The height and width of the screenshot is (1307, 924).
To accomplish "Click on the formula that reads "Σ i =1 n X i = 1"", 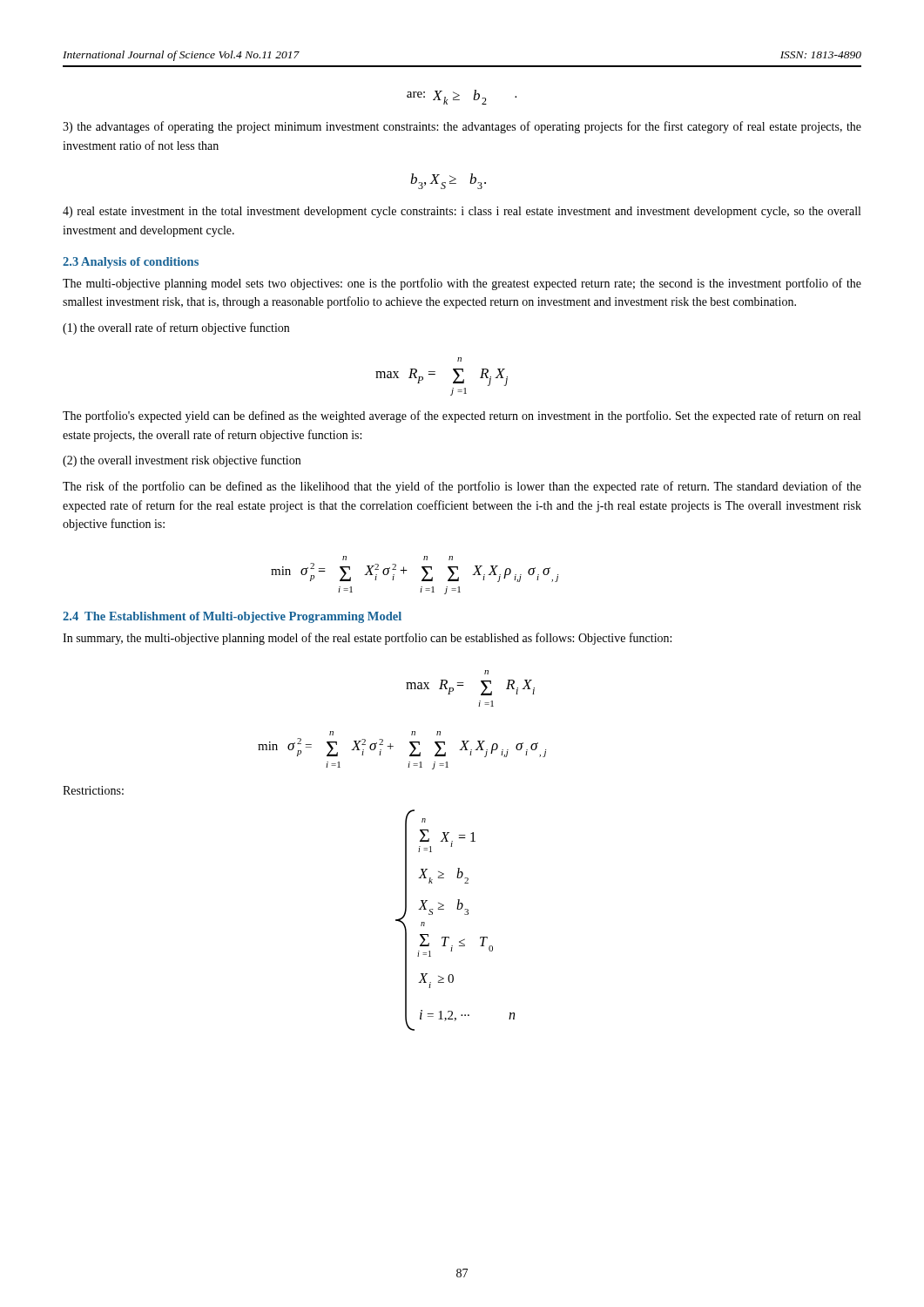I will [462, 920].
